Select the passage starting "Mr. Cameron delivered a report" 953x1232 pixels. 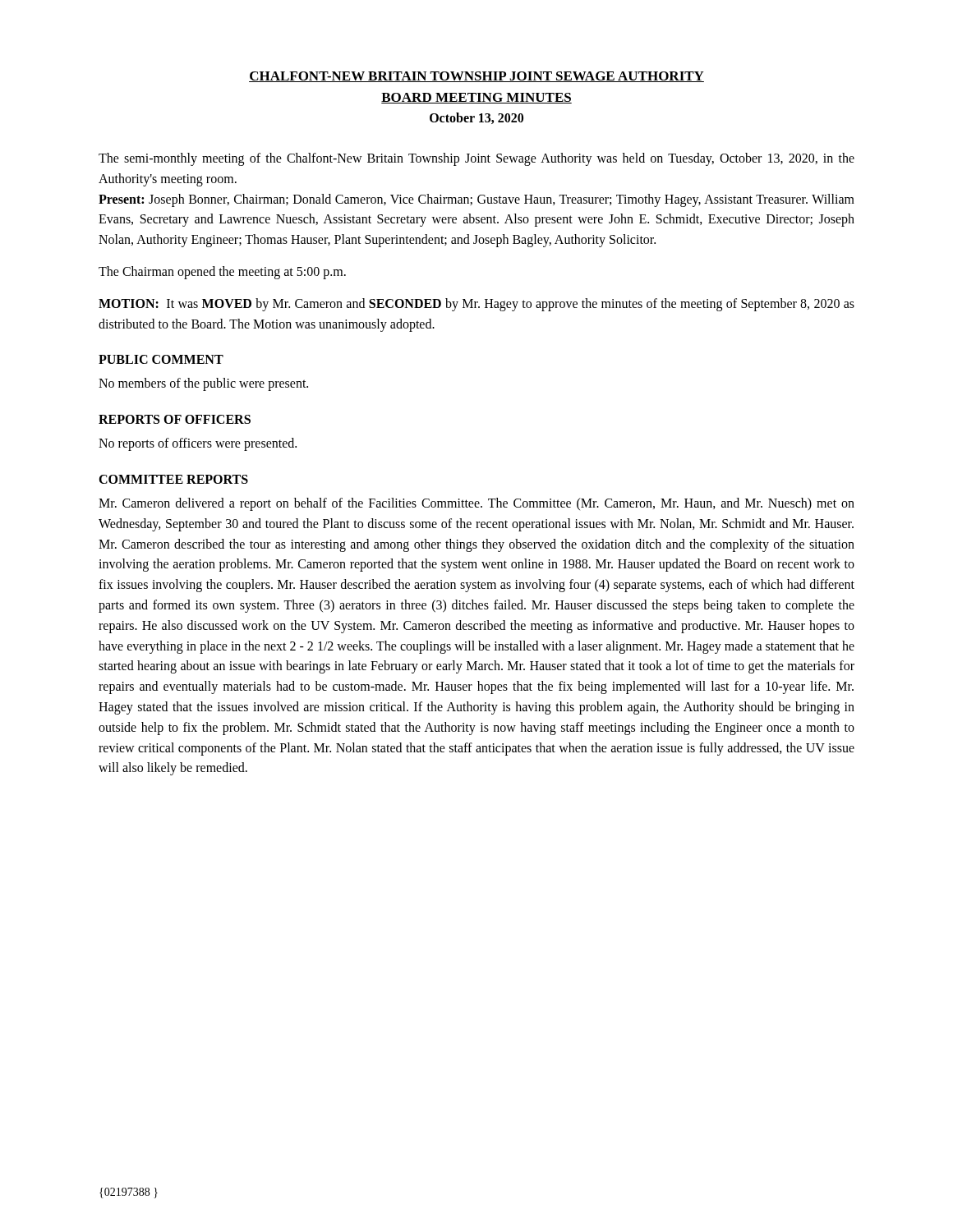pos(476,635)
